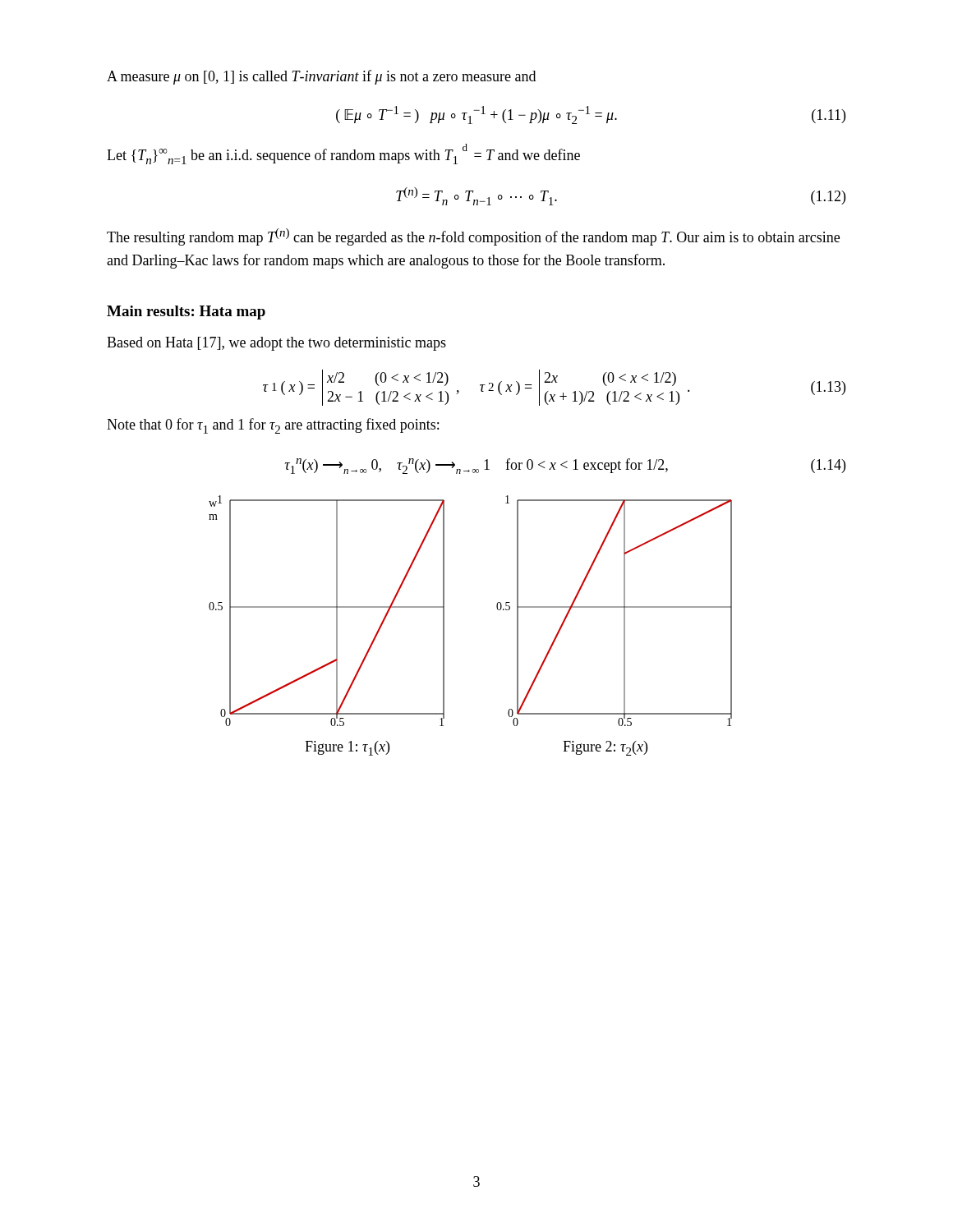
Task: Locate the text "Main results: Hata map"
Action: pos(186,311)
